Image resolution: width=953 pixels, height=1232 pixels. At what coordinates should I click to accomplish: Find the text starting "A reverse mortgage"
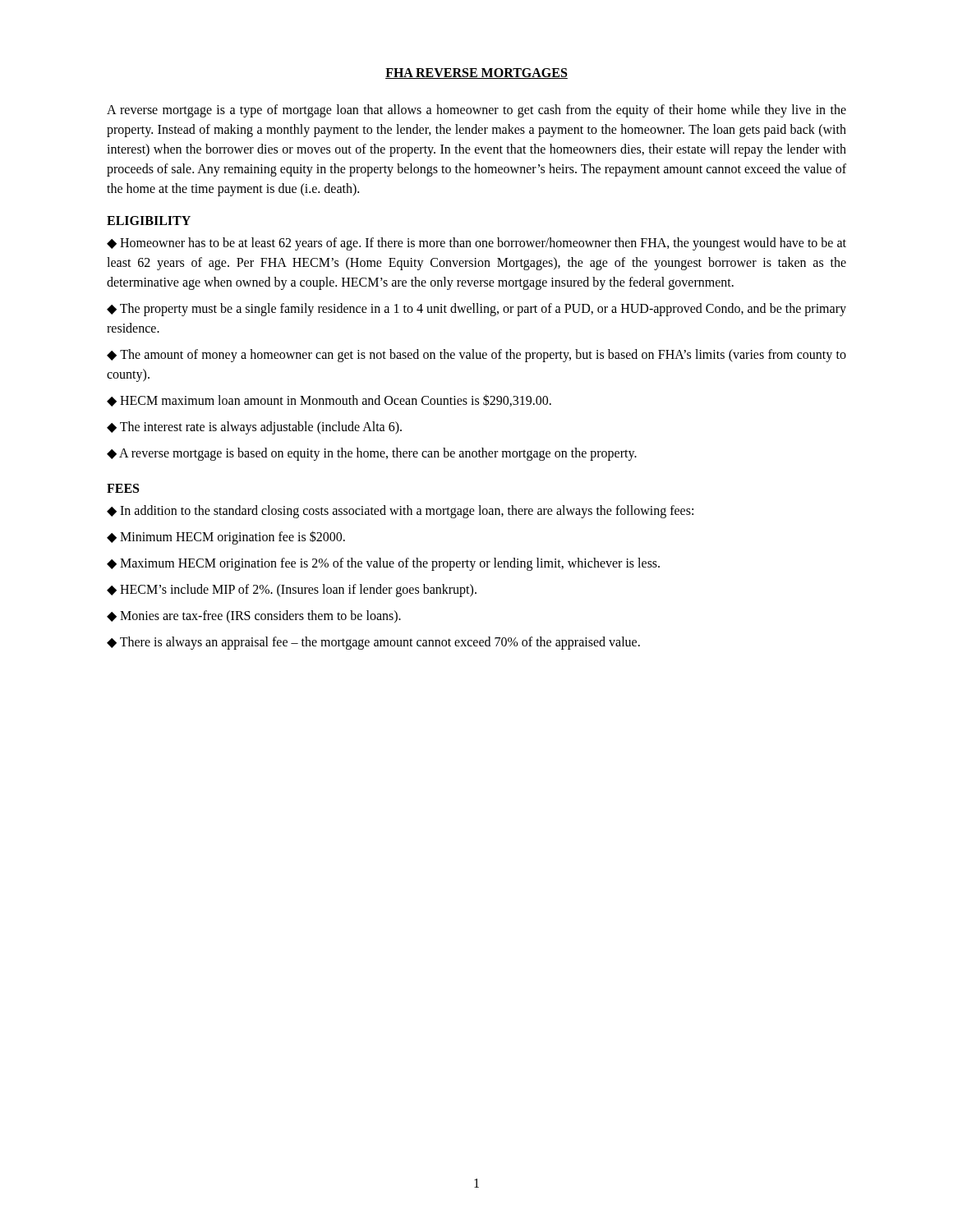[476, 149]
